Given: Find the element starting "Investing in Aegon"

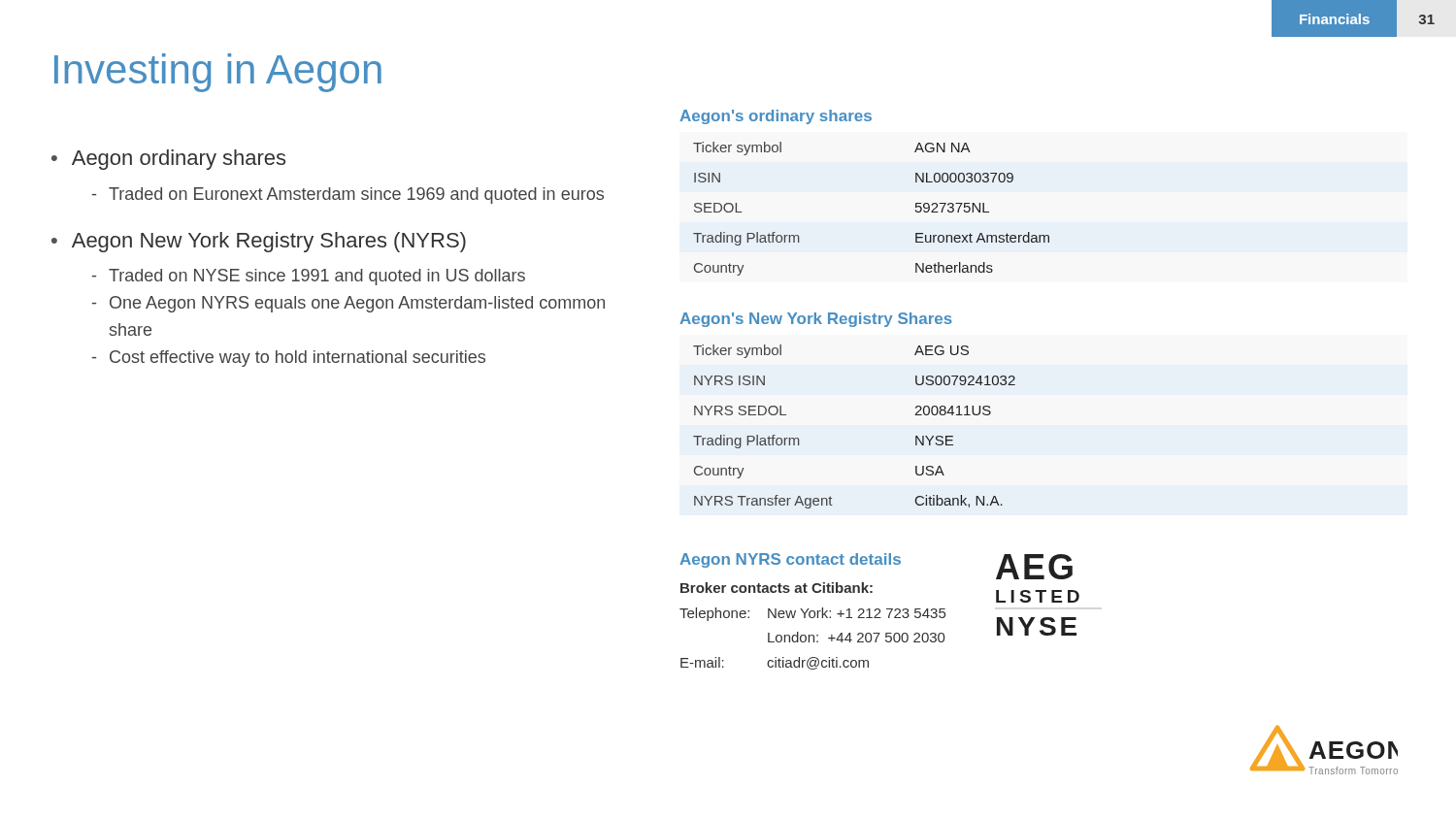Looking at the screenshot, I should point(217,70).
